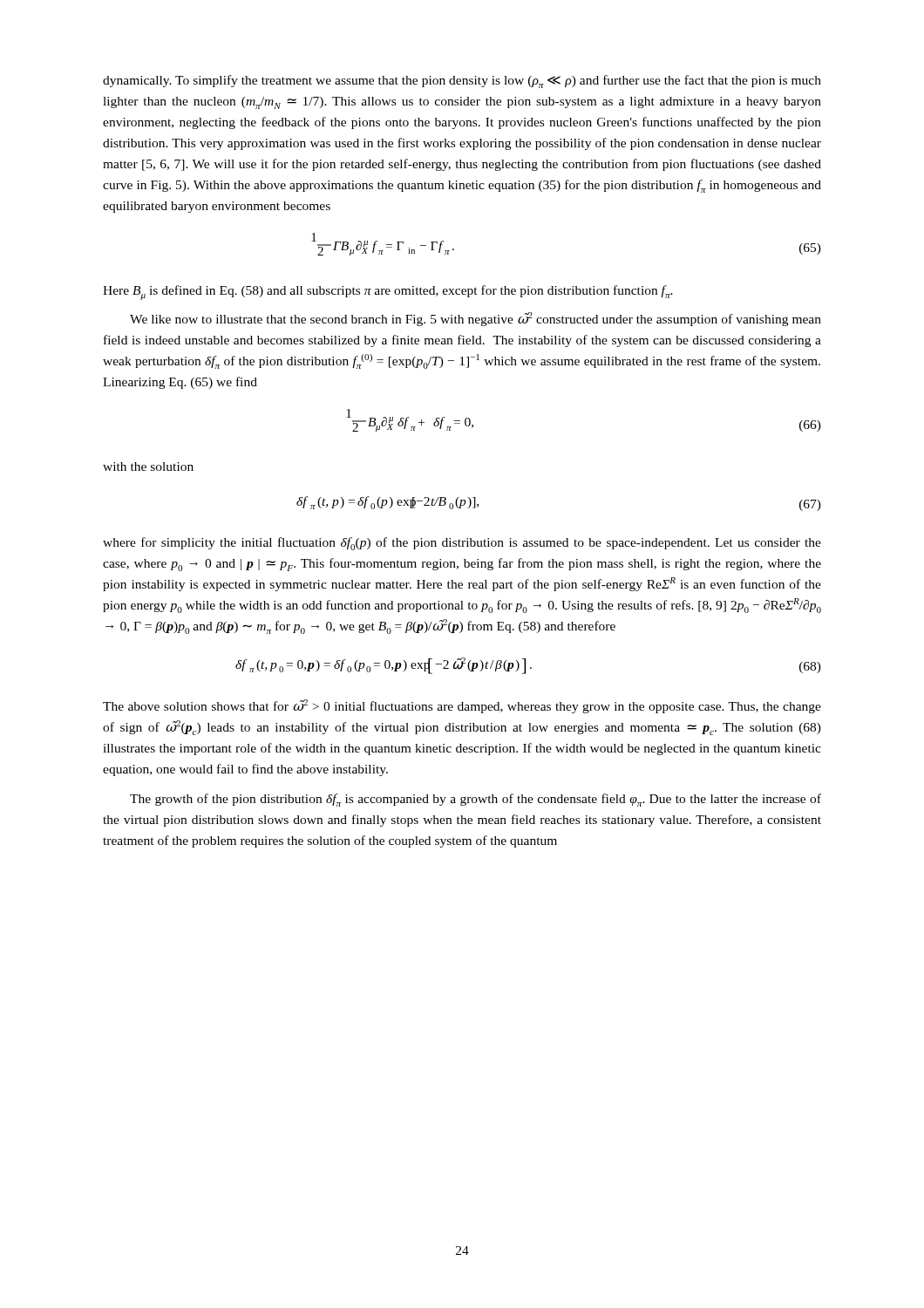This screenshot has width=924, height=1308.
Task: Where is the passage that starts "dynamically. To simplify the treatment we assume that"?
Action: (462, 143)
